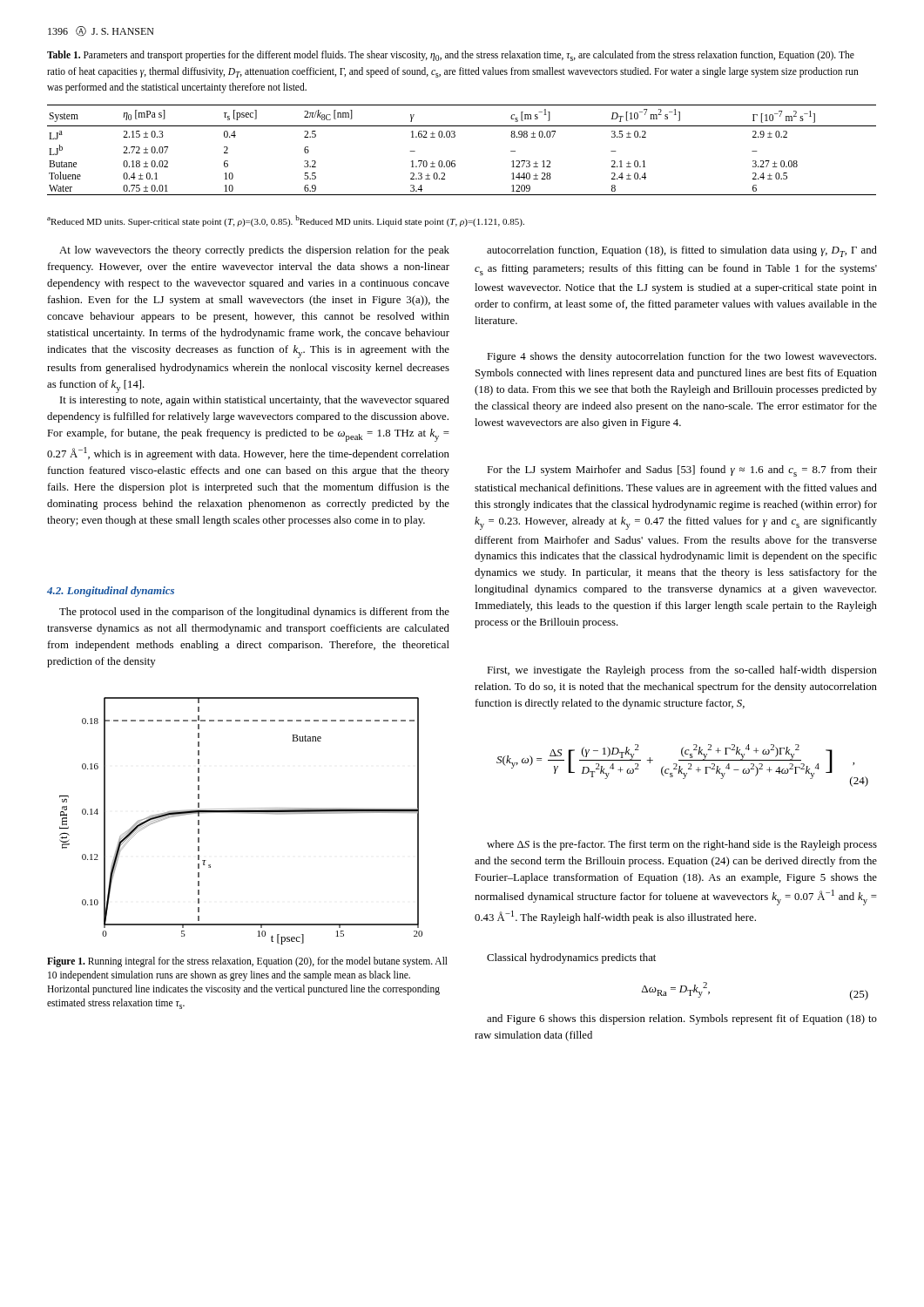Click on the caption containing "Figure 1. Running integral"
This screenshot has height=1307, width=924.
(247, 984)
